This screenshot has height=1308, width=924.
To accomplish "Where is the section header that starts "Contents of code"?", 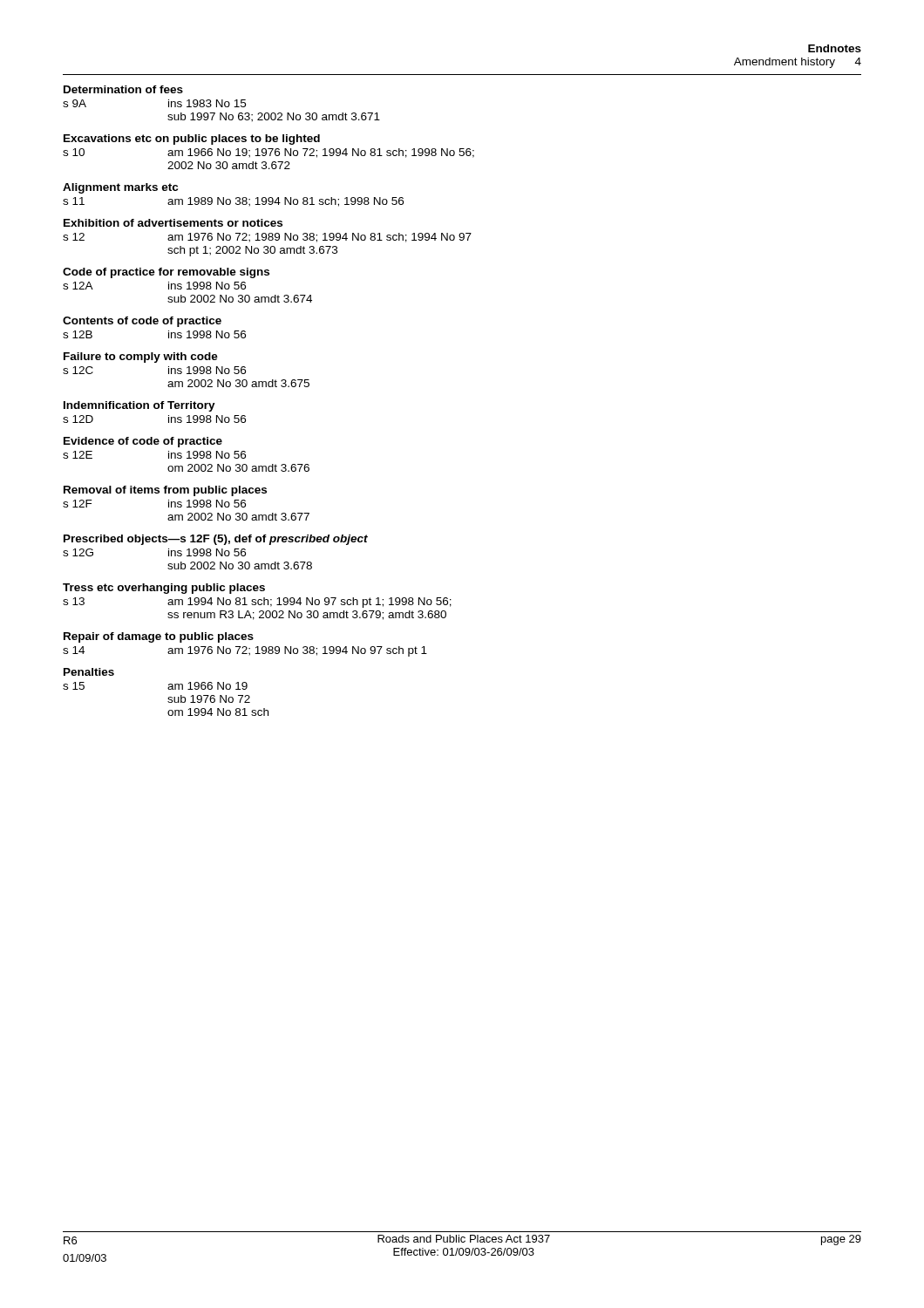I will point(142,320).
